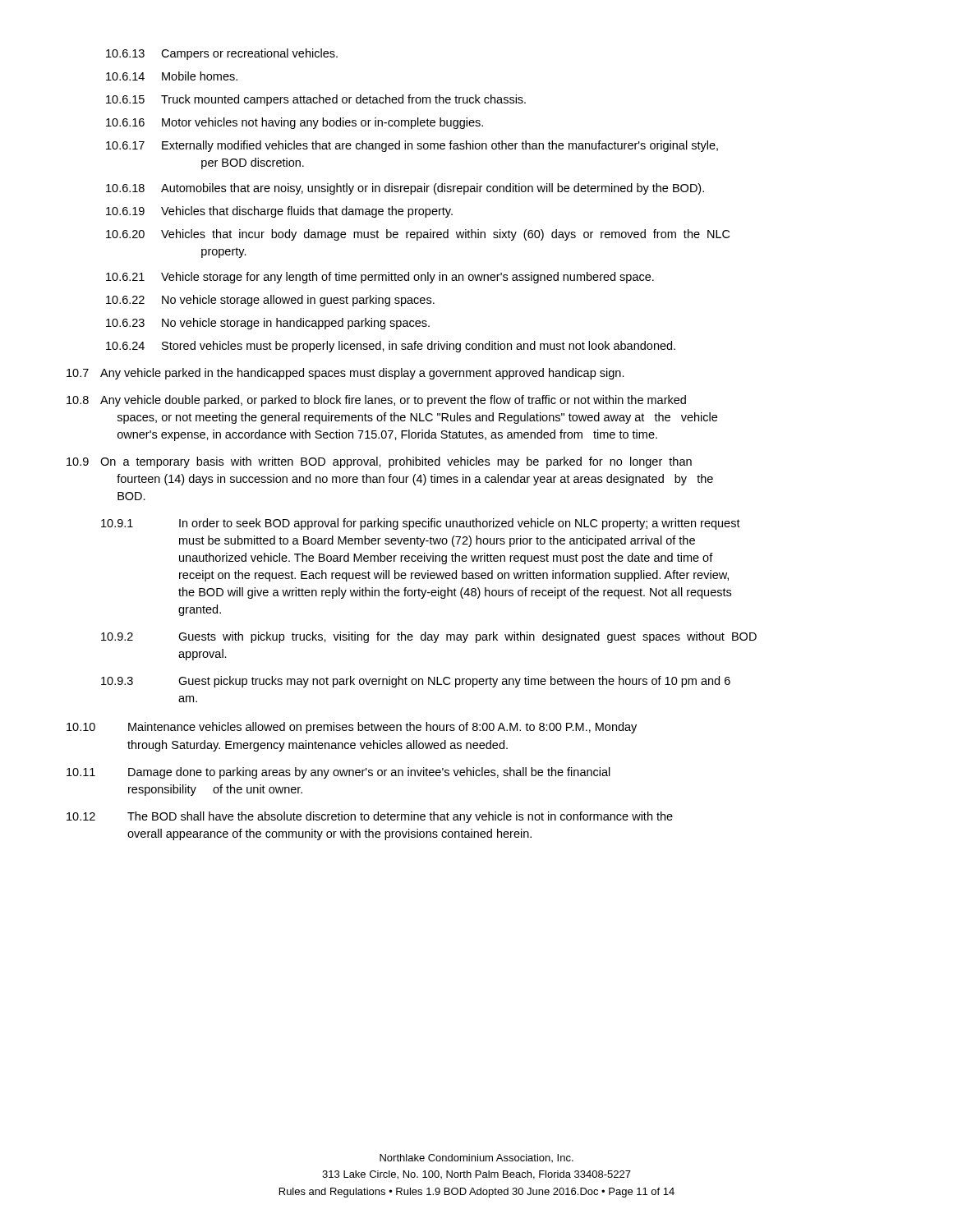This screenshot has height=1232, width=953.
Task: Navigate to the text block starting "10.12 The BOD"
Action: click(x=476, y=825)
